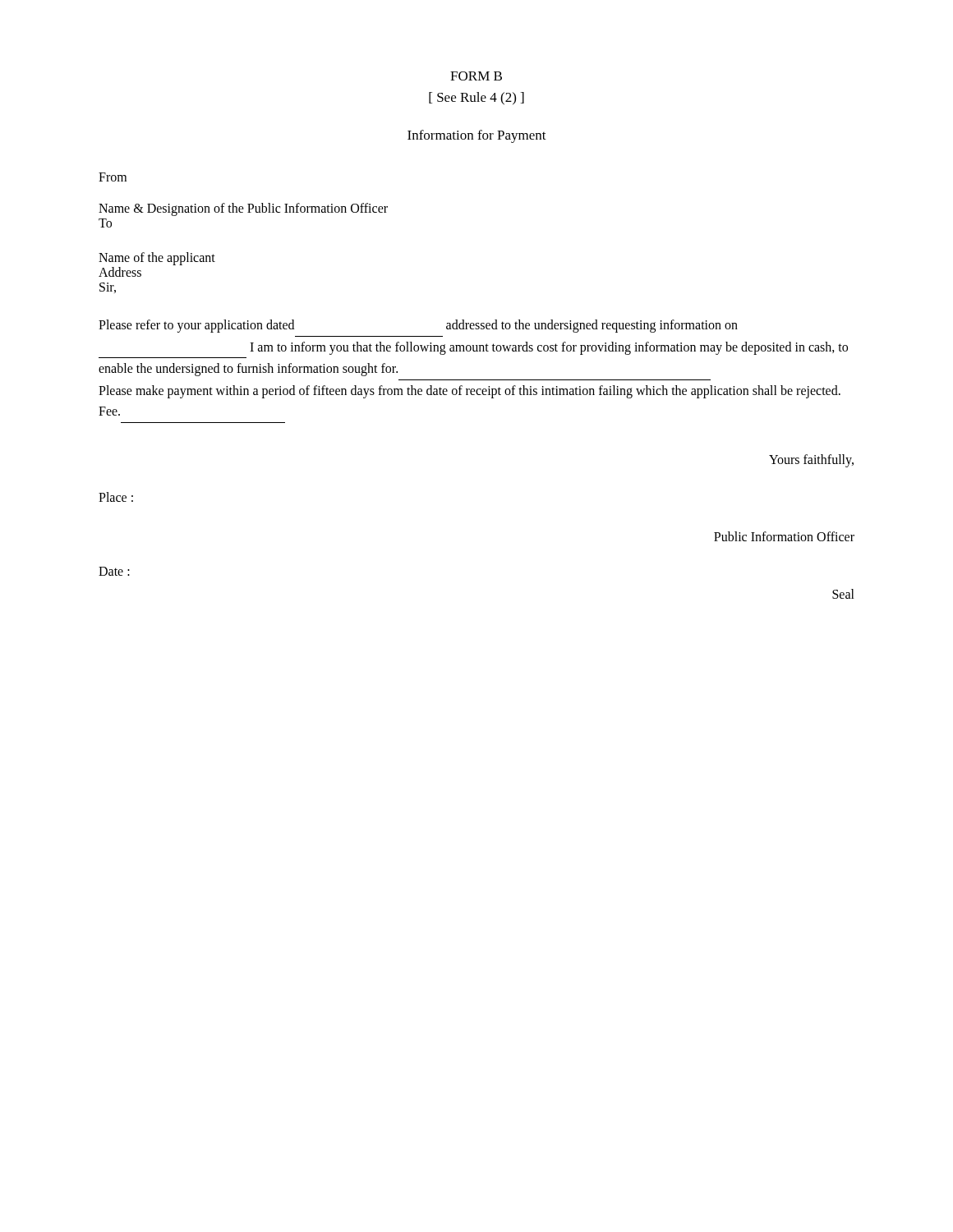Point to "Yours faithfully,"
The width and height of the screenshot is (953, 1232).
pyautogui.click(x=812, y=459)
